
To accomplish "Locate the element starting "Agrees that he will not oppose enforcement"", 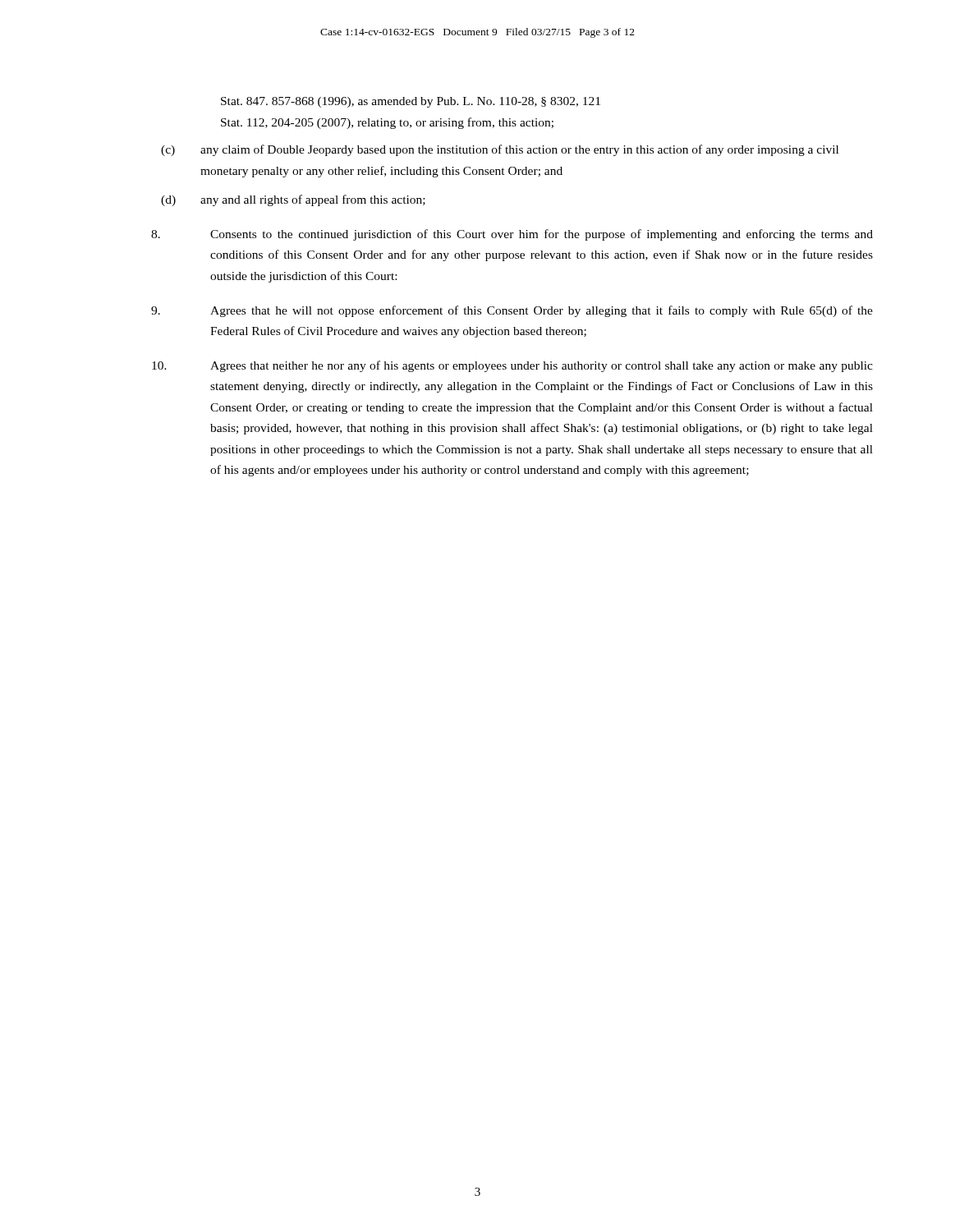I will tap(497, 320).
